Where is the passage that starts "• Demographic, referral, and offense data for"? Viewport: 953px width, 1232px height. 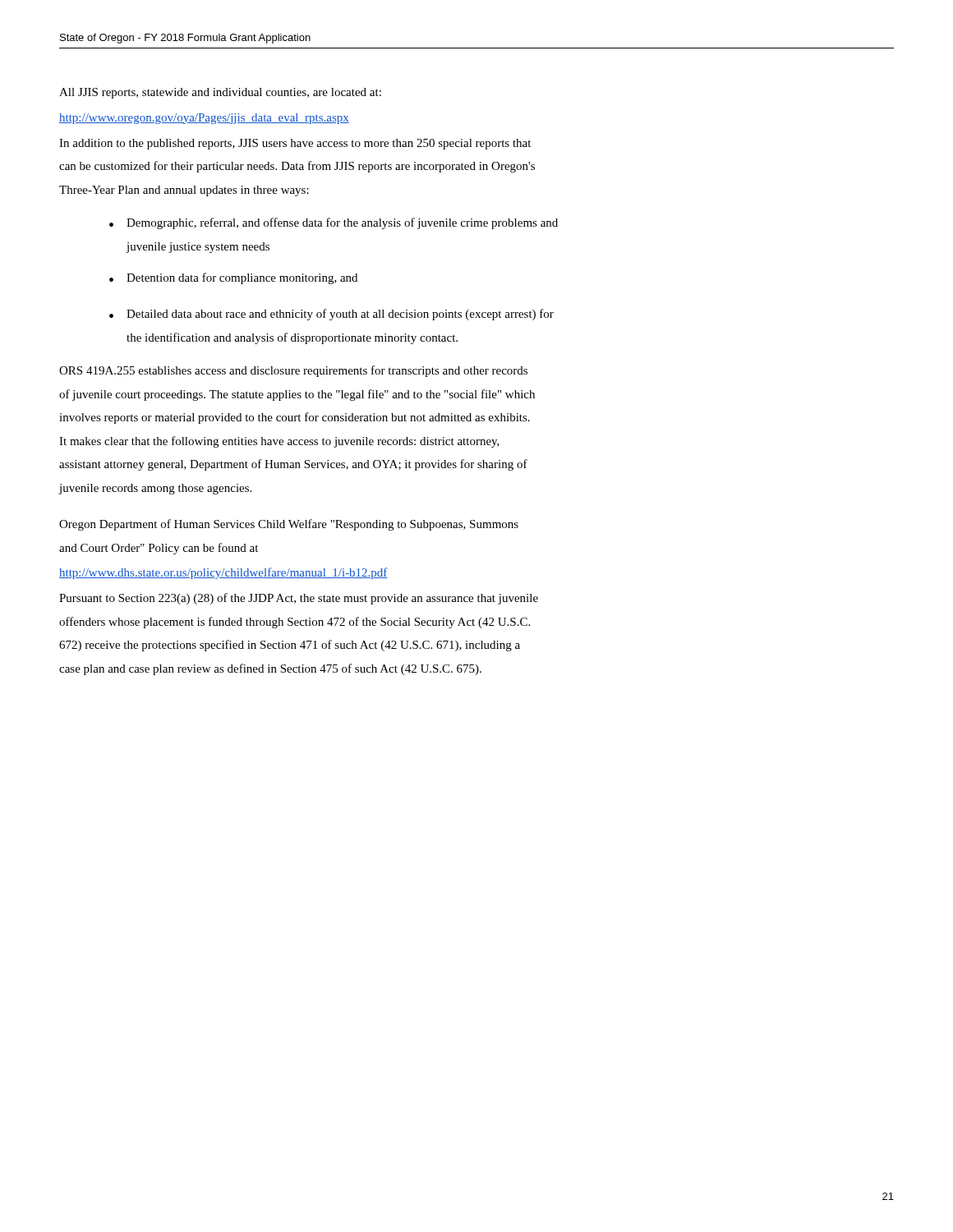tap(501, 234)
